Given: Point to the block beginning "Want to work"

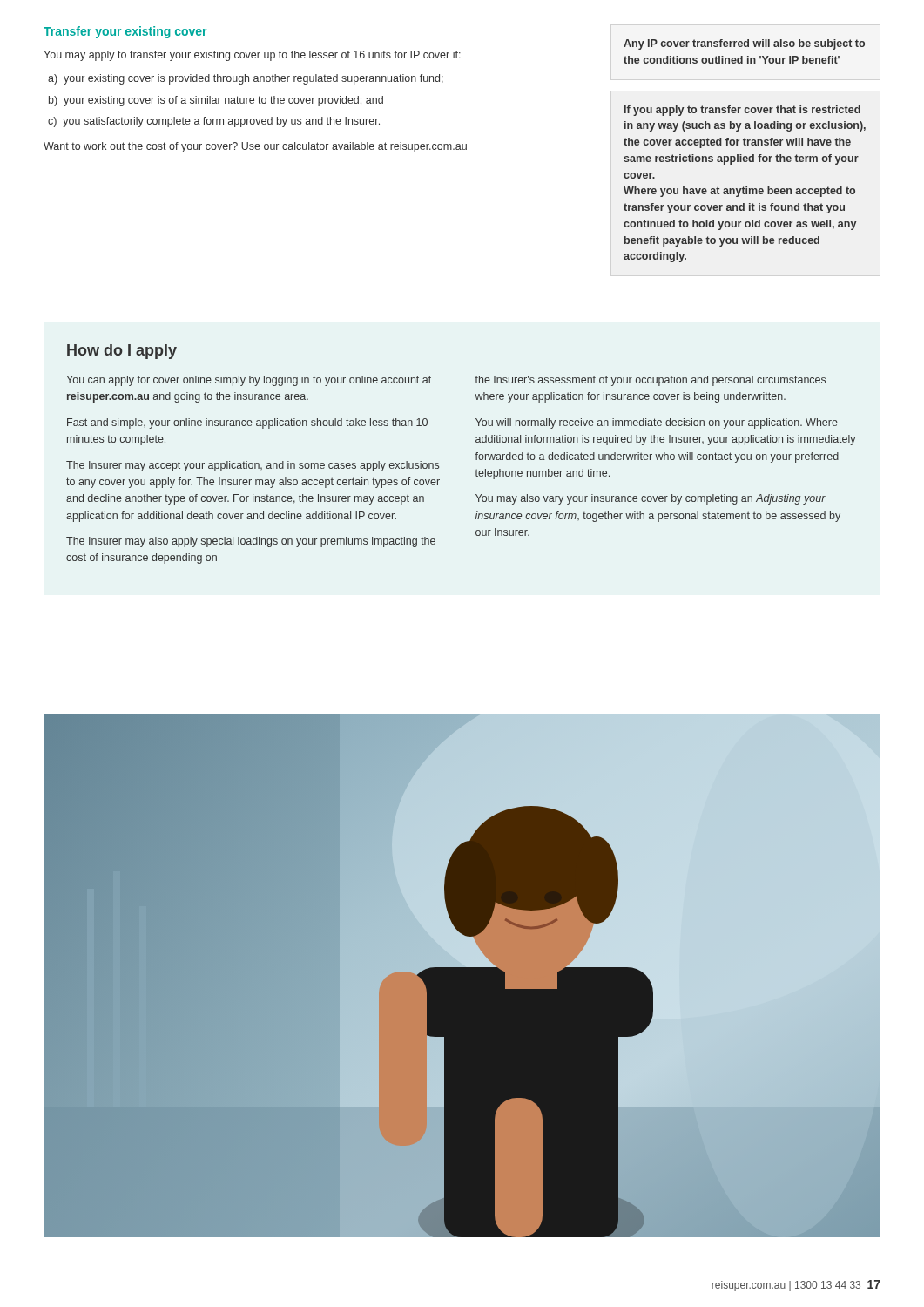Looking at the screenshot, I should (255, 146).
